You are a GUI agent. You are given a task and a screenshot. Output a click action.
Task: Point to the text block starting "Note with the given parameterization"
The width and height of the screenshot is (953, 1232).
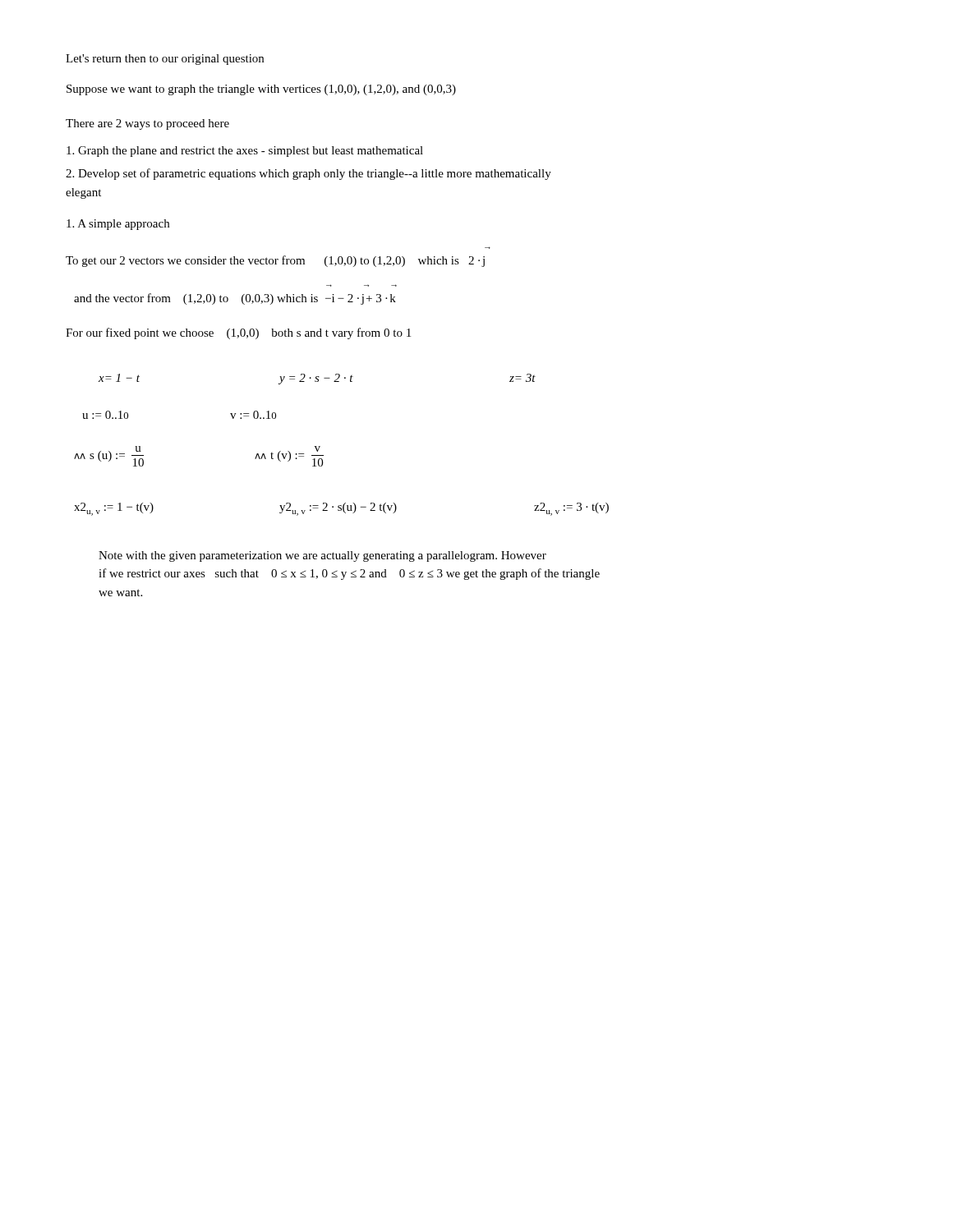pyautogui.click(x=493, y=574)
